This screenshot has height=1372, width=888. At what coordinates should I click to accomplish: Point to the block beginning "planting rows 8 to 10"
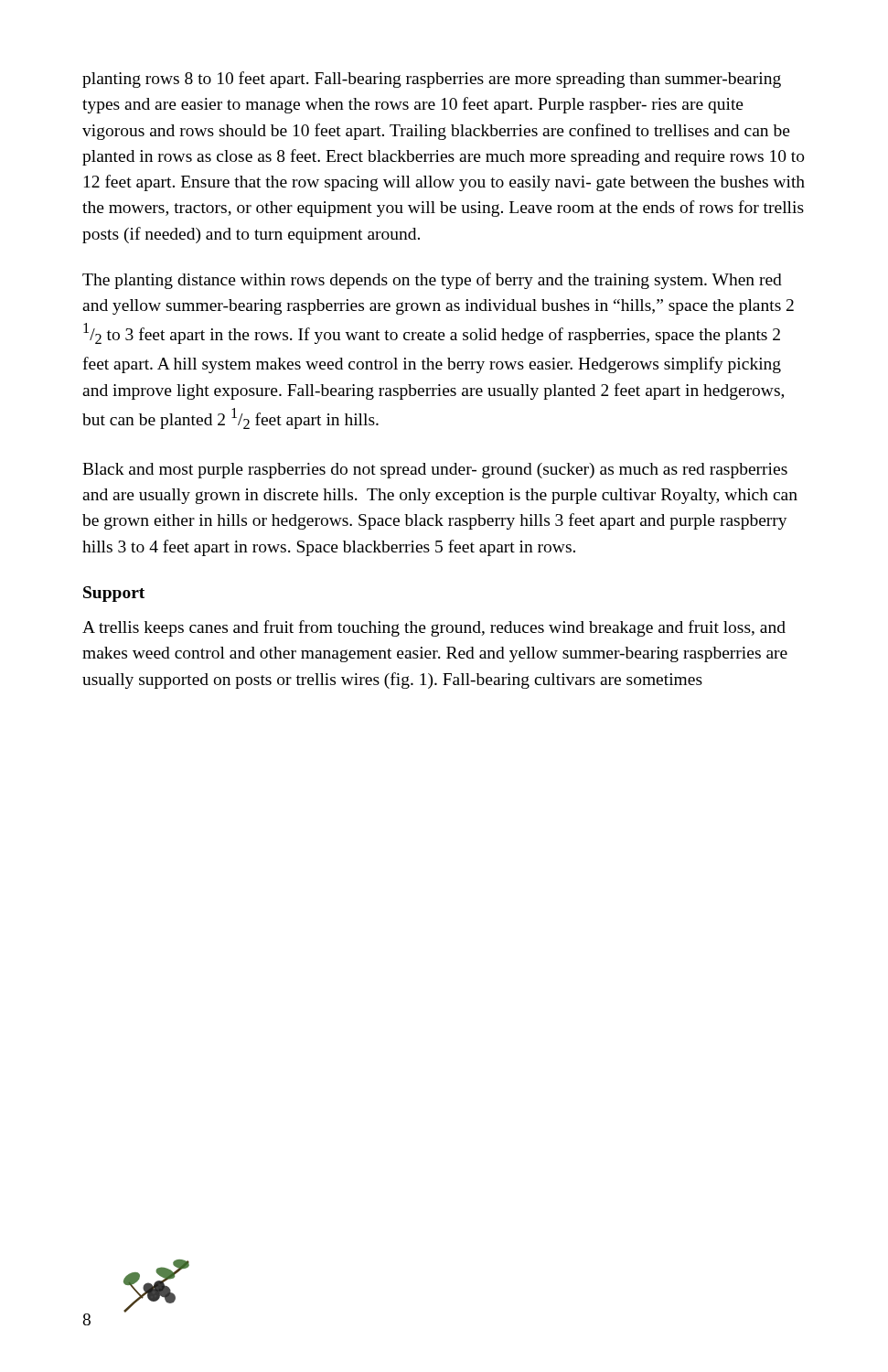point(444,156)
